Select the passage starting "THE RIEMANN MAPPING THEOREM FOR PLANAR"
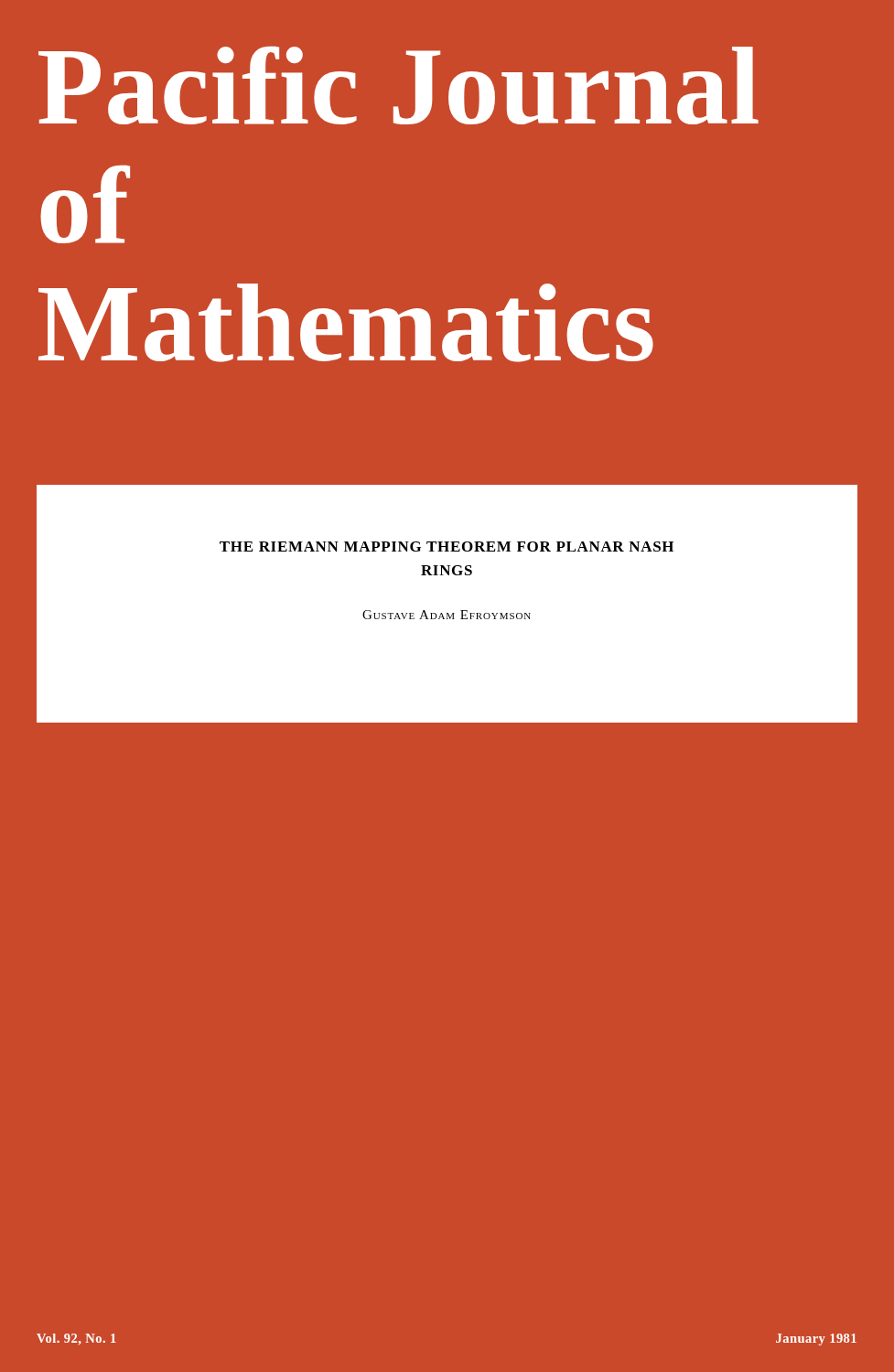The image size is (894, 1372). [447, 558]
